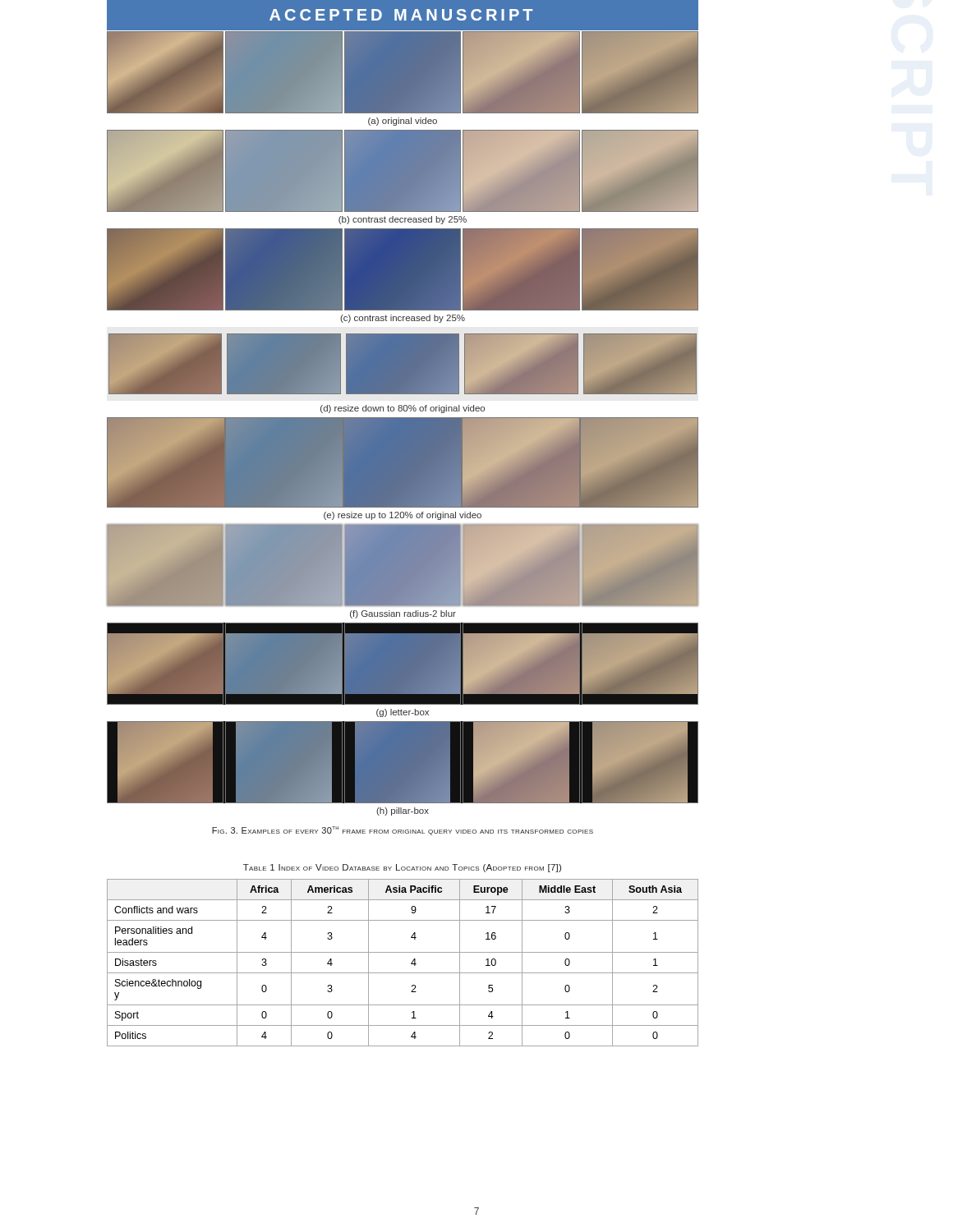Find the passage starting "(a) original video"
The width and height of the screenshot is (953, 1232).
[403, 121]
